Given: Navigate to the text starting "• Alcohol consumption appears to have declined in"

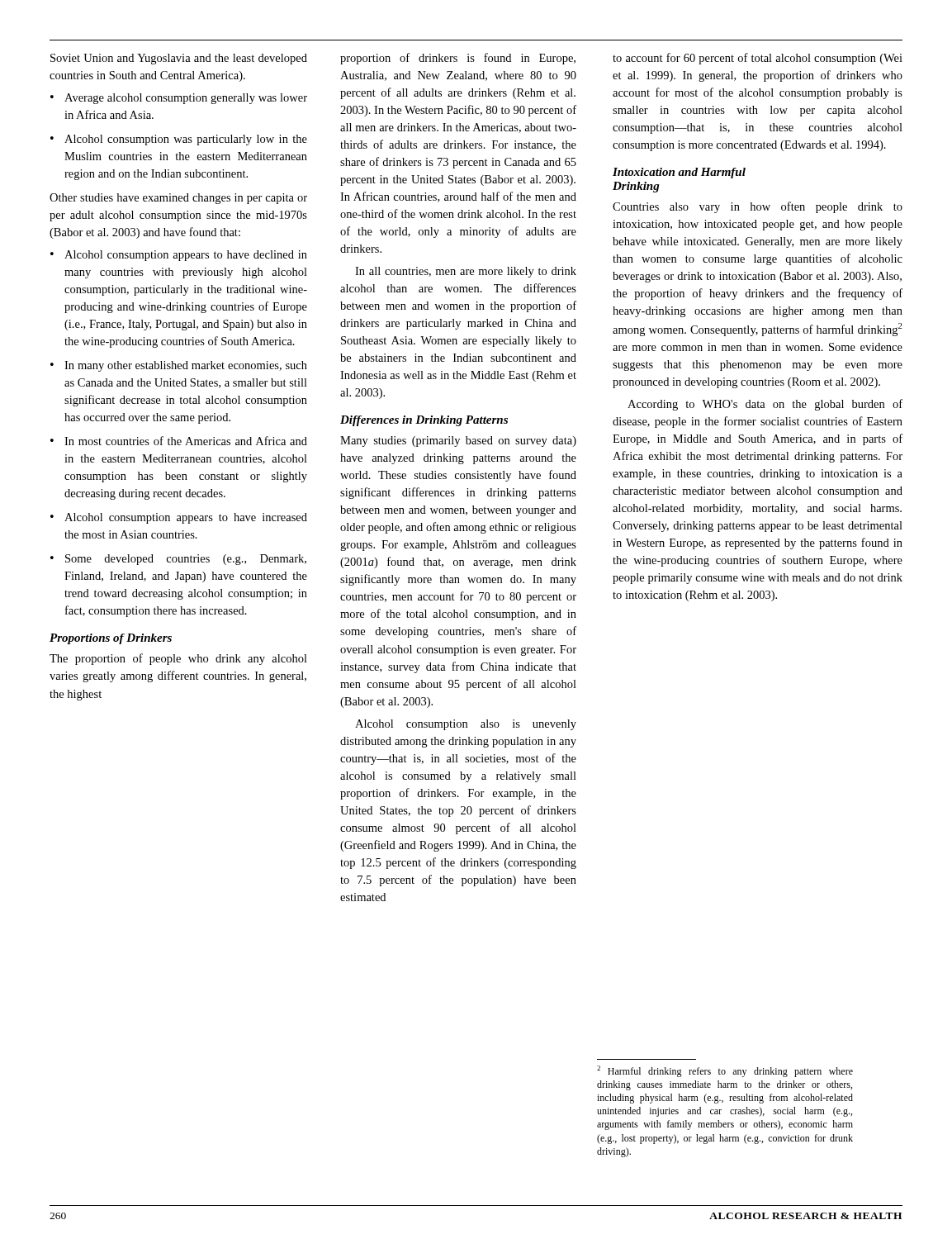Looking at the screenshot, I should pos(178,298).
